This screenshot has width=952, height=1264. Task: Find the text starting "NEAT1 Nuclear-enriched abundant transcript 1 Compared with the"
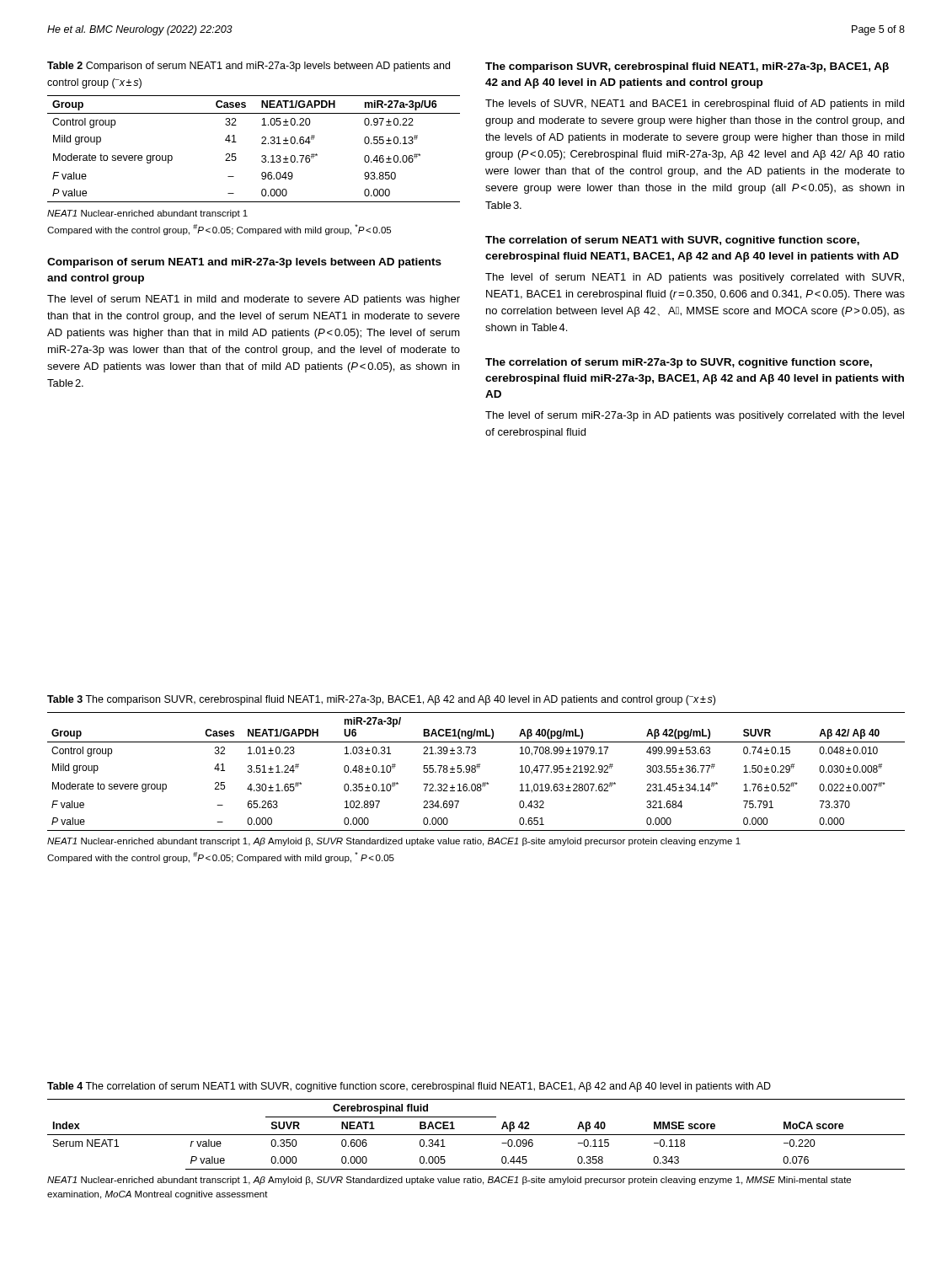[219, 222]
